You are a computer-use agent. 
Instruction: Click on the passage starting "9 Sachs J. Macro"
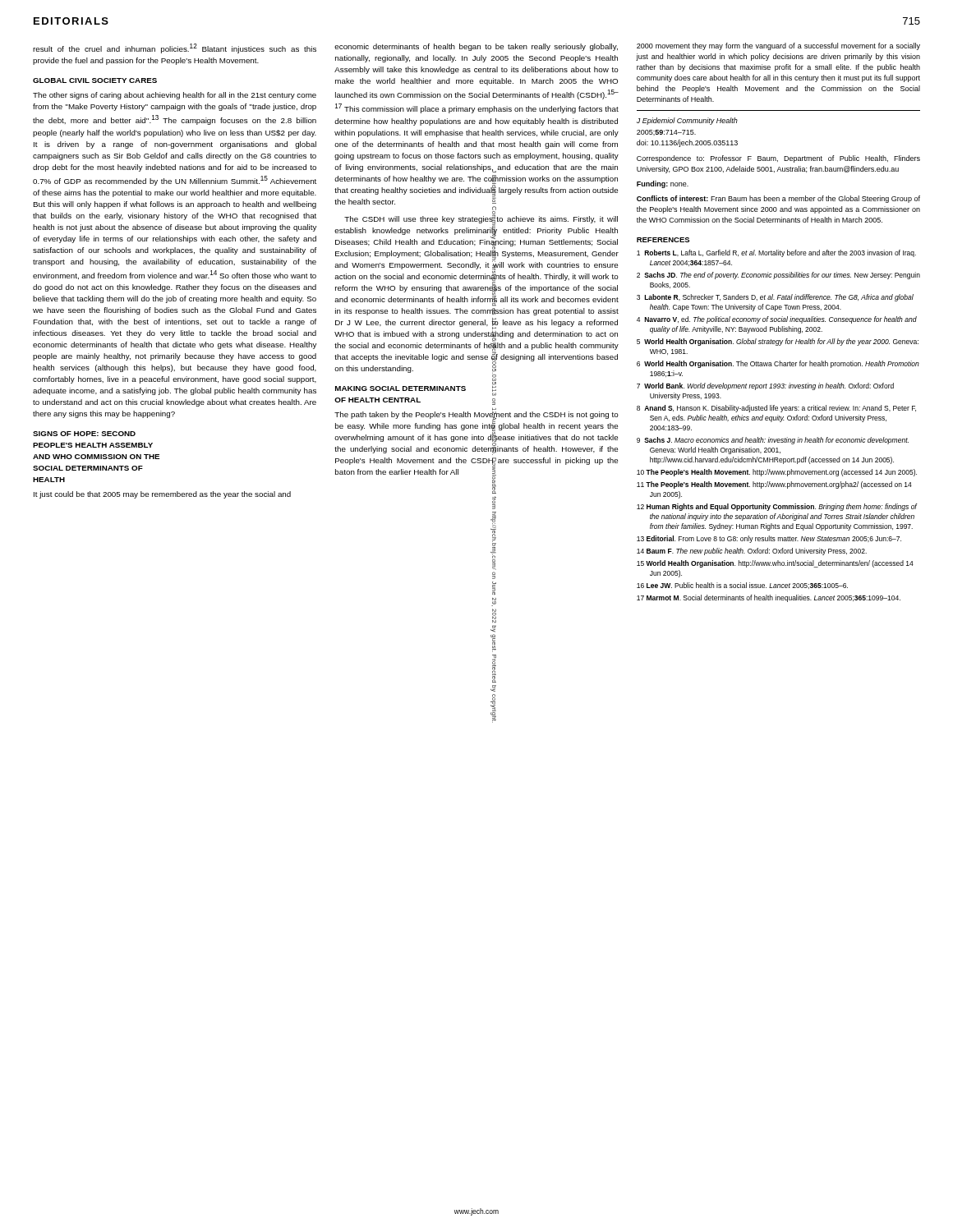[773, 450]
